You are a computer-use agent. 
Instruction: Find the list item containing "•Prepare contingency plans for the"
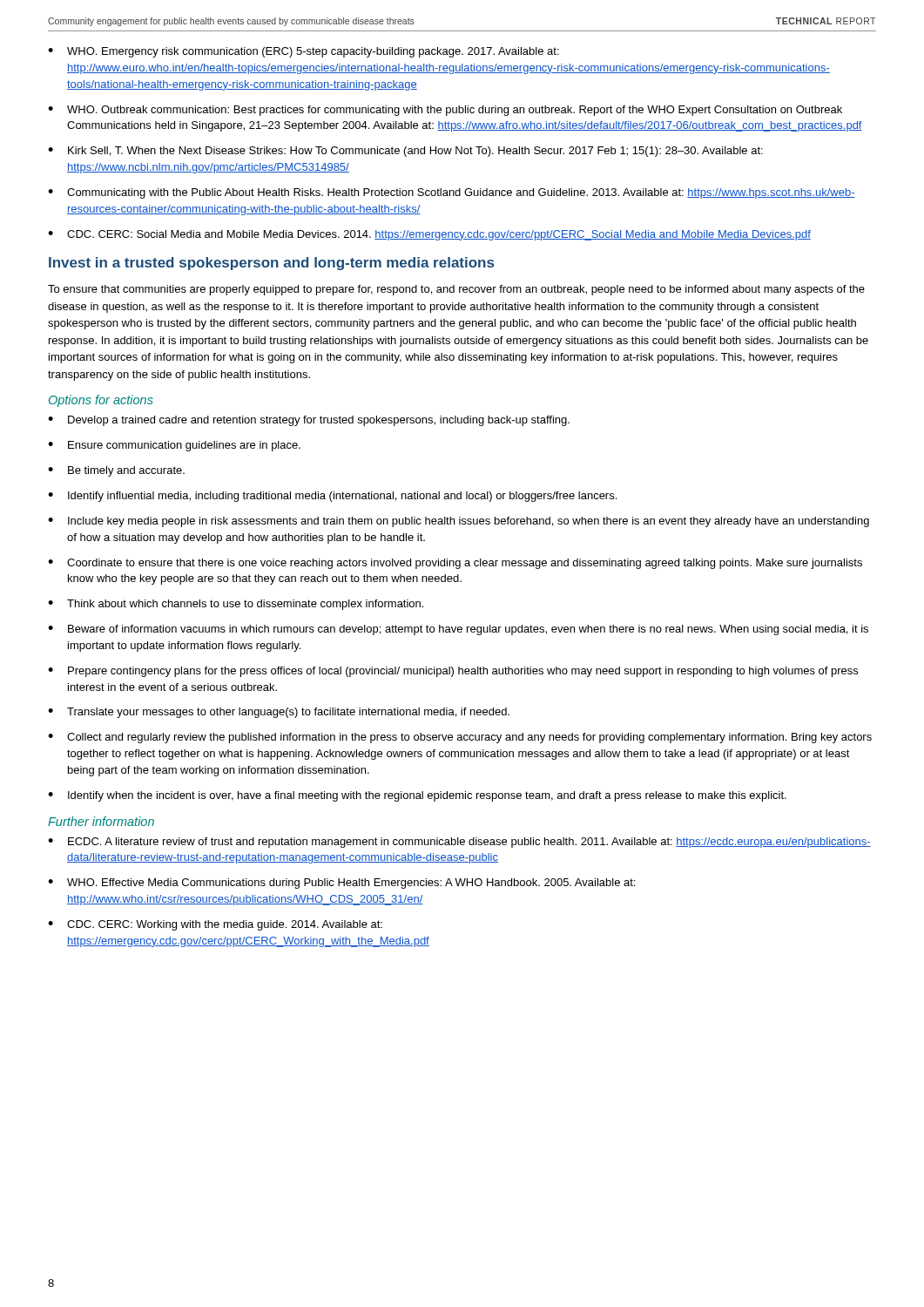pos(462,679)
